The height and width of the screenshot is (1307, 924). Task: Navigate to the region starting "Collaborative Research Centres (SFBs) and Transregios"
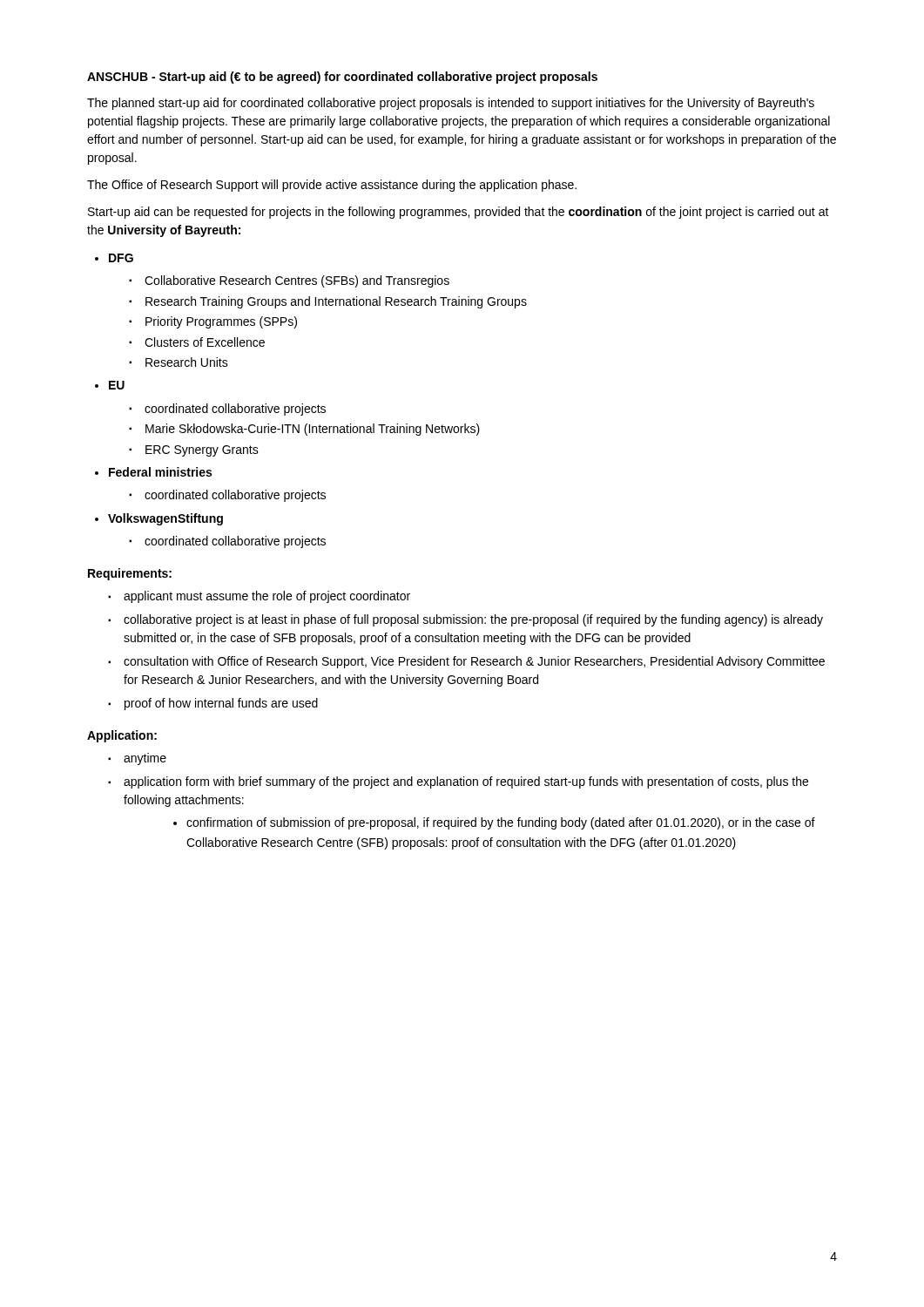point(297,281)
